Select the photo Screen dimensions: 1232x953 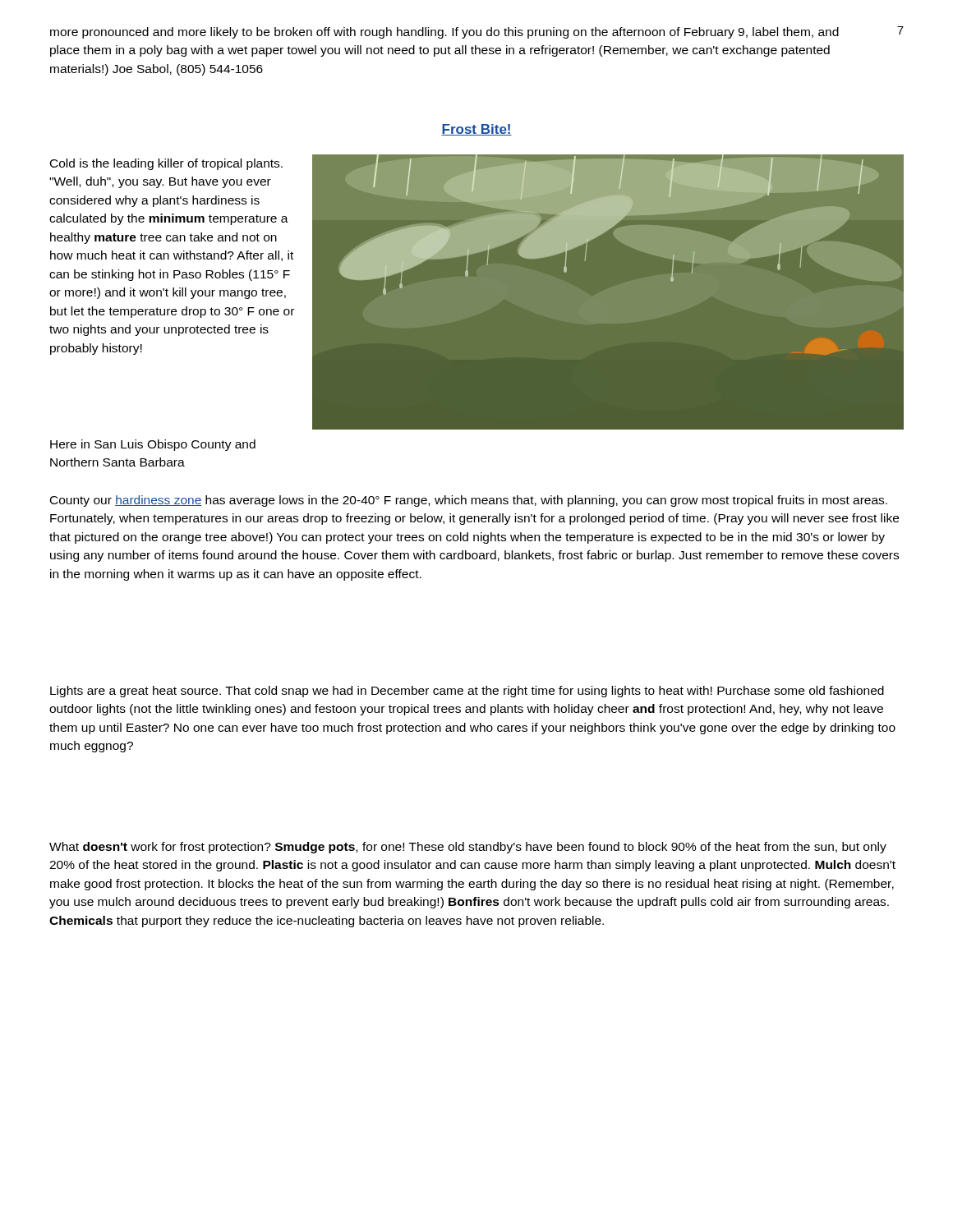608,294
